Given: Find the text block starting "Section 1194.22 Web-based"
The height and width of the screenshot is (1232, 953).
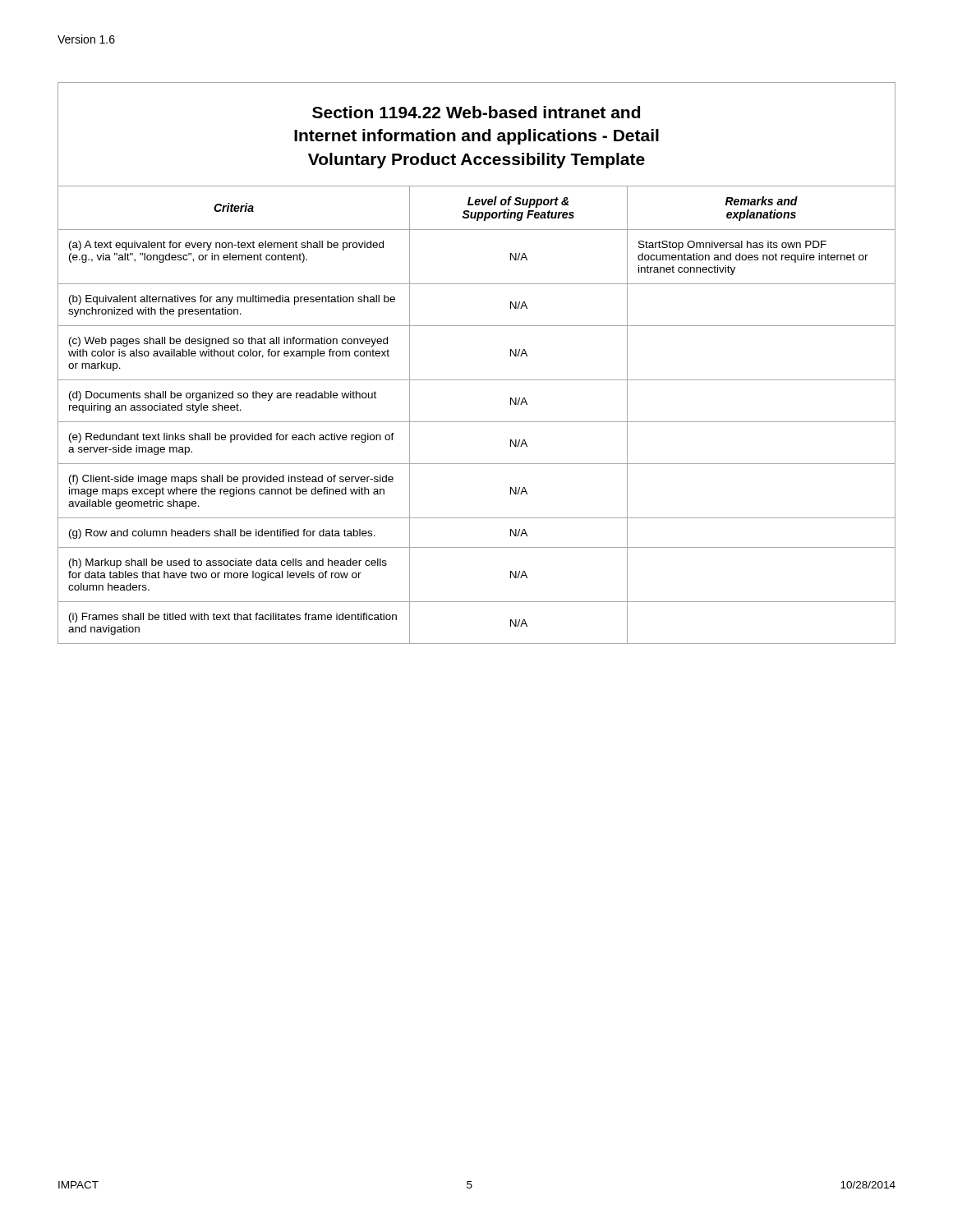Looking at the screenshot, I should [476, 136].
